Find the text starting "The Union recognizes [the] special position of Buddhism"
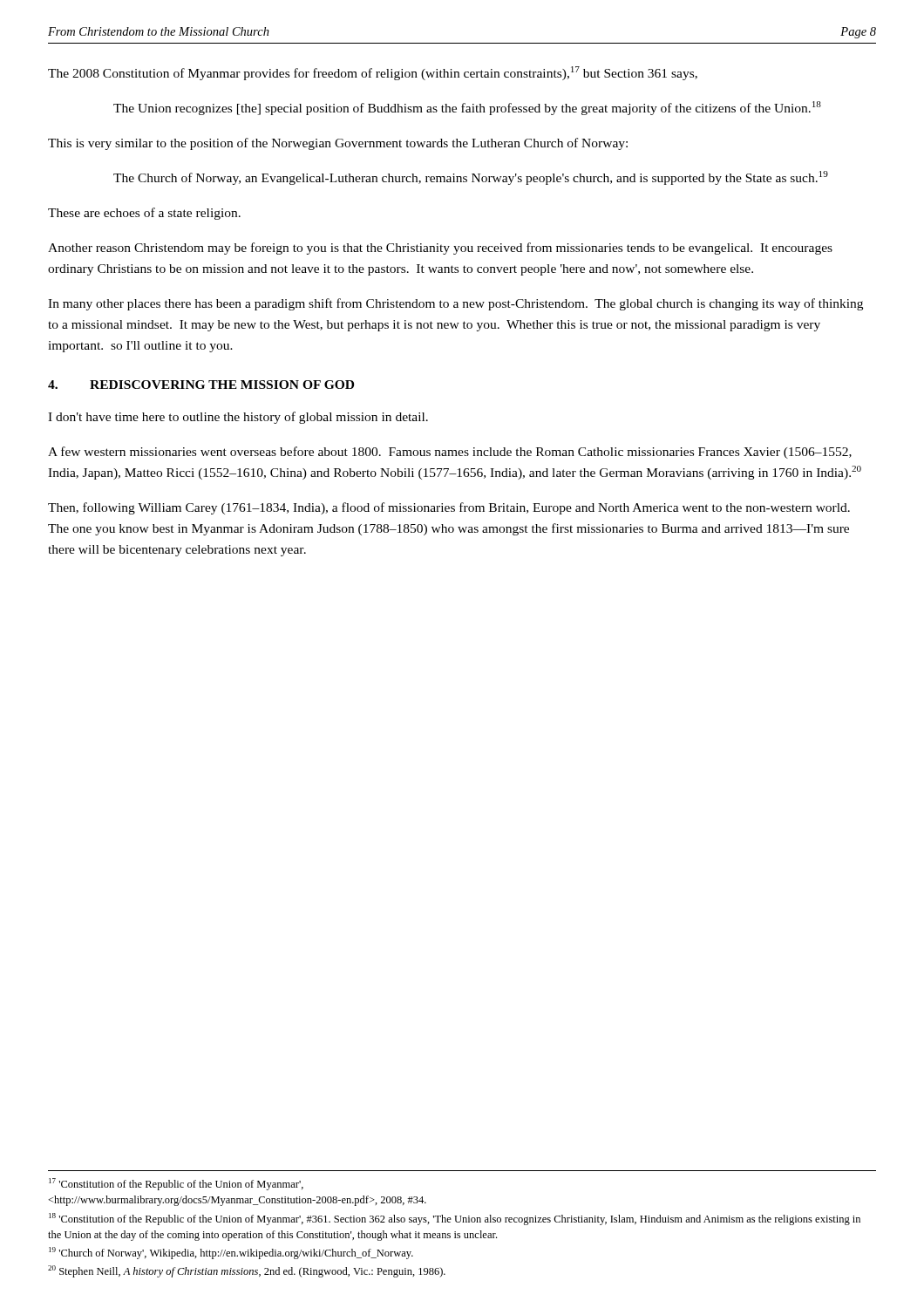Image resolution: width=924 pixels, height=1308 pixels. coord(467,107)
